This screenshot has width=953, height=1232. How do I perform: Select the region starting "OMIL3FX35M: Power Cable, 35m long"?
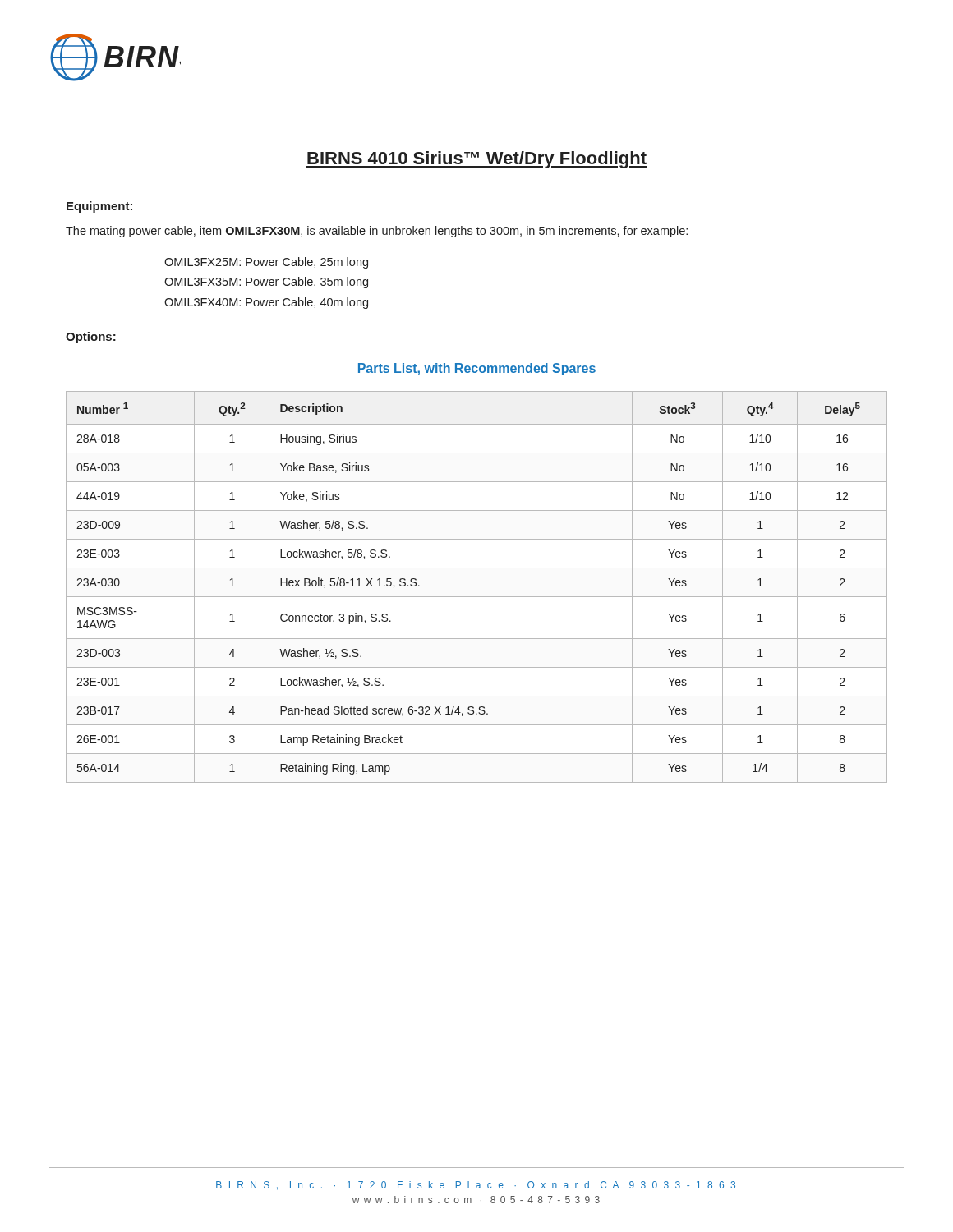coord(267,282)
